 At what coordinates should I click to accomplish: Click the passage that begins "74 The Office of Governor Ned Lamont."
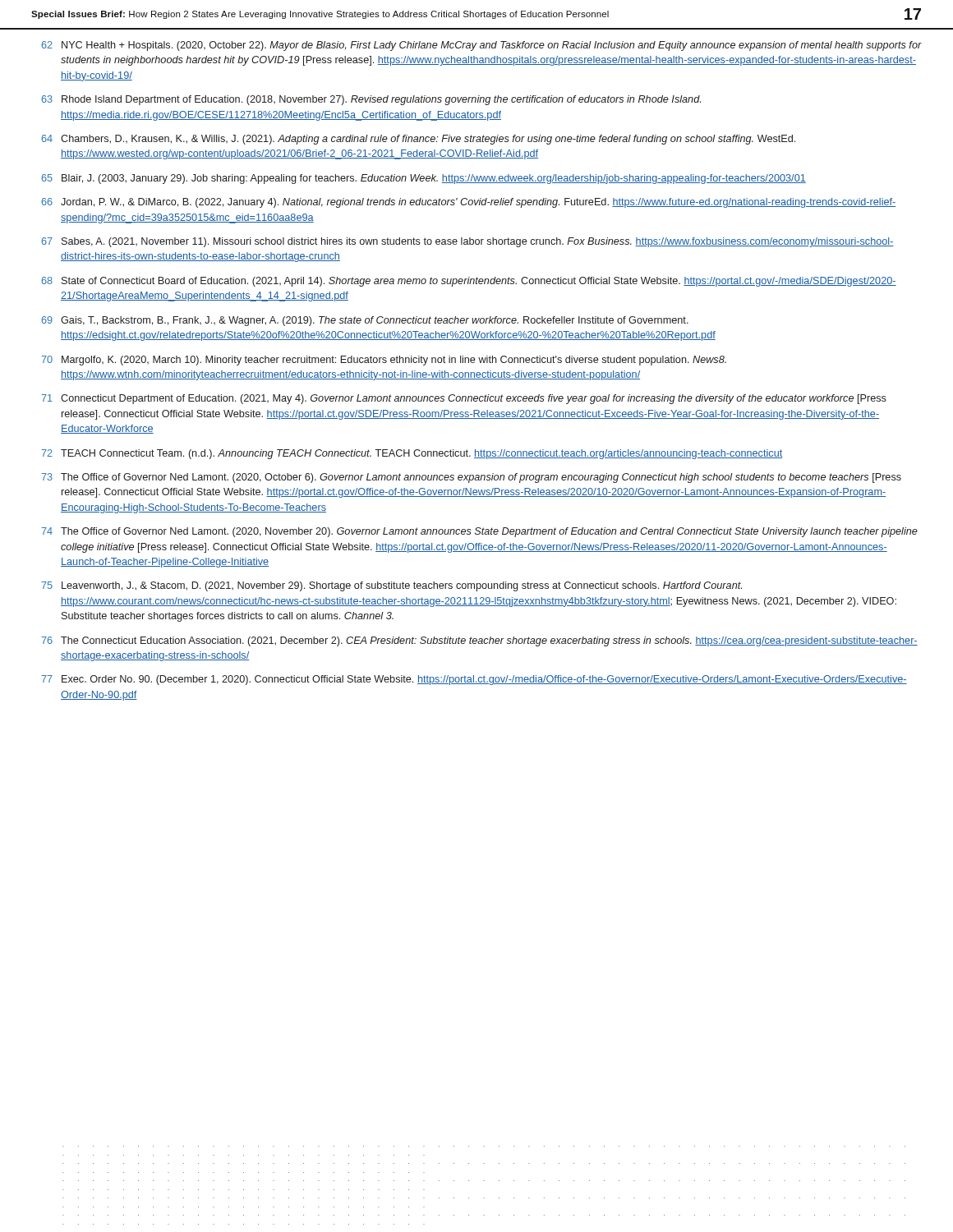pyautogui.click(x=476, y=547)
